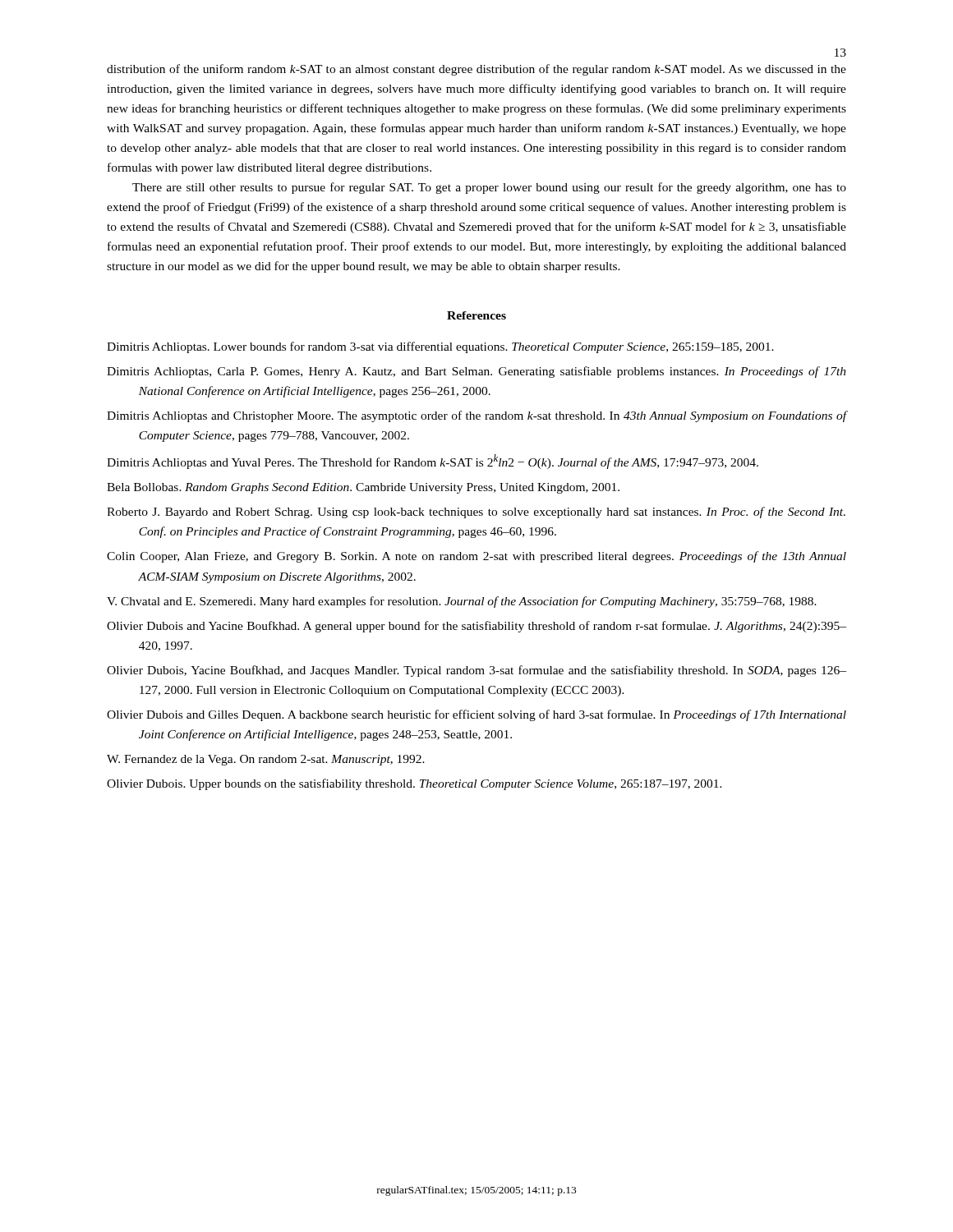Locate the element starting "W. Fernandez de la"

(x=266, y=758)
